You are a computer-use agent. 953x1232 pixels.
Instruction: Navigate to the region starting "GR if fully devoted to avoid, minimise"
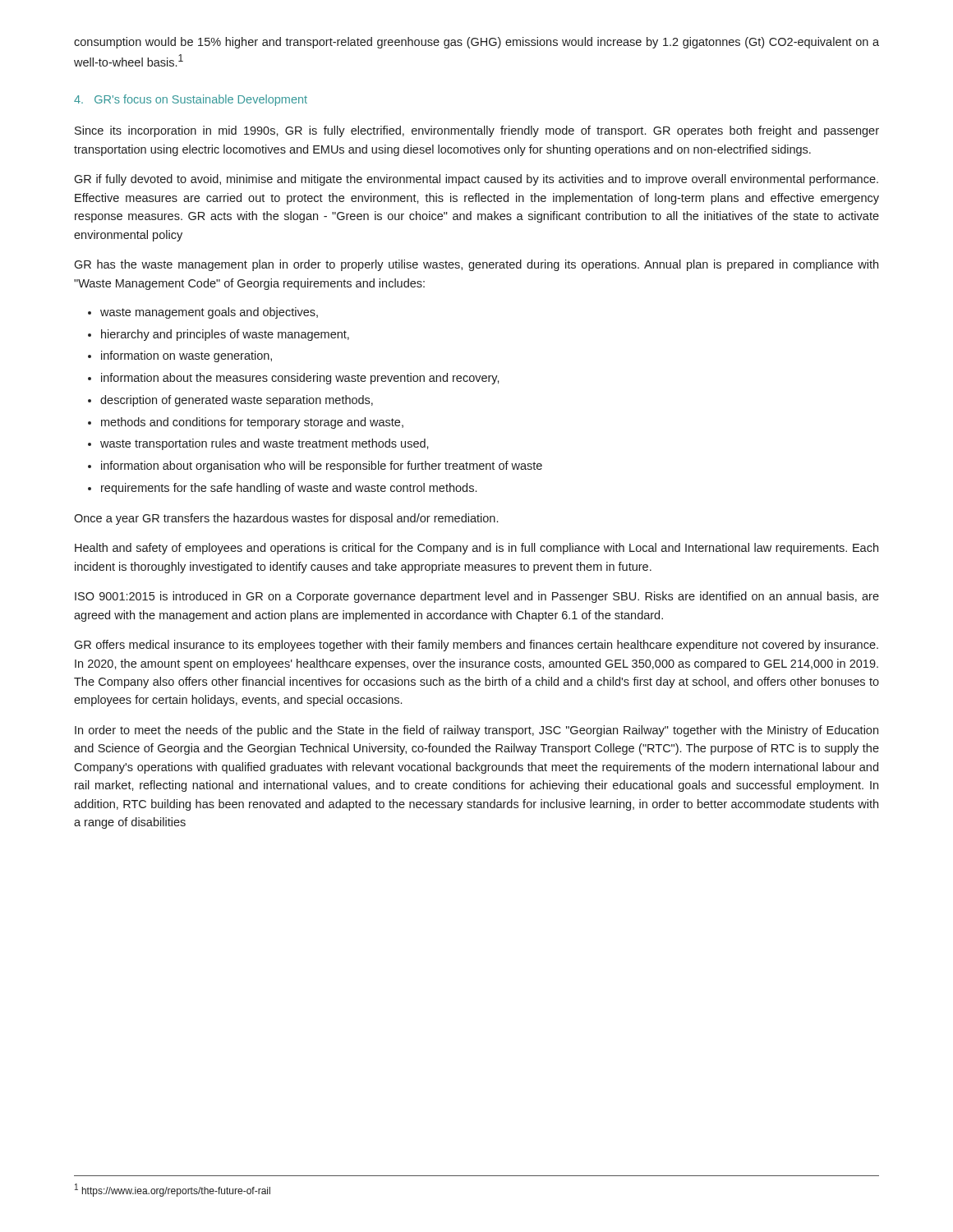coord(476,207)
